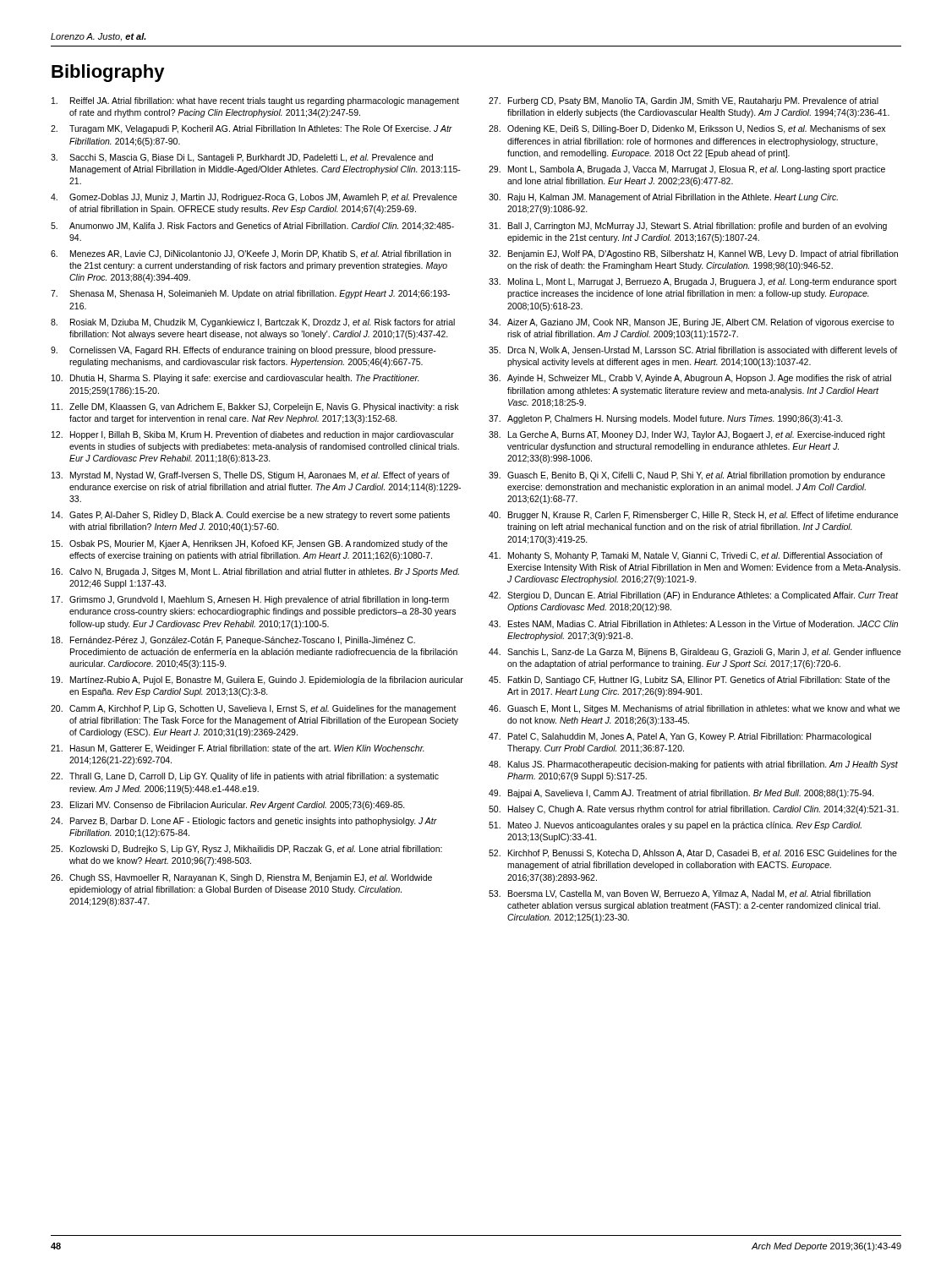Click on the list item that reads "17. Grimsmo J, Grundvold I,"
The width and height of the screenshot is (952, 1268).
point(257,612)
